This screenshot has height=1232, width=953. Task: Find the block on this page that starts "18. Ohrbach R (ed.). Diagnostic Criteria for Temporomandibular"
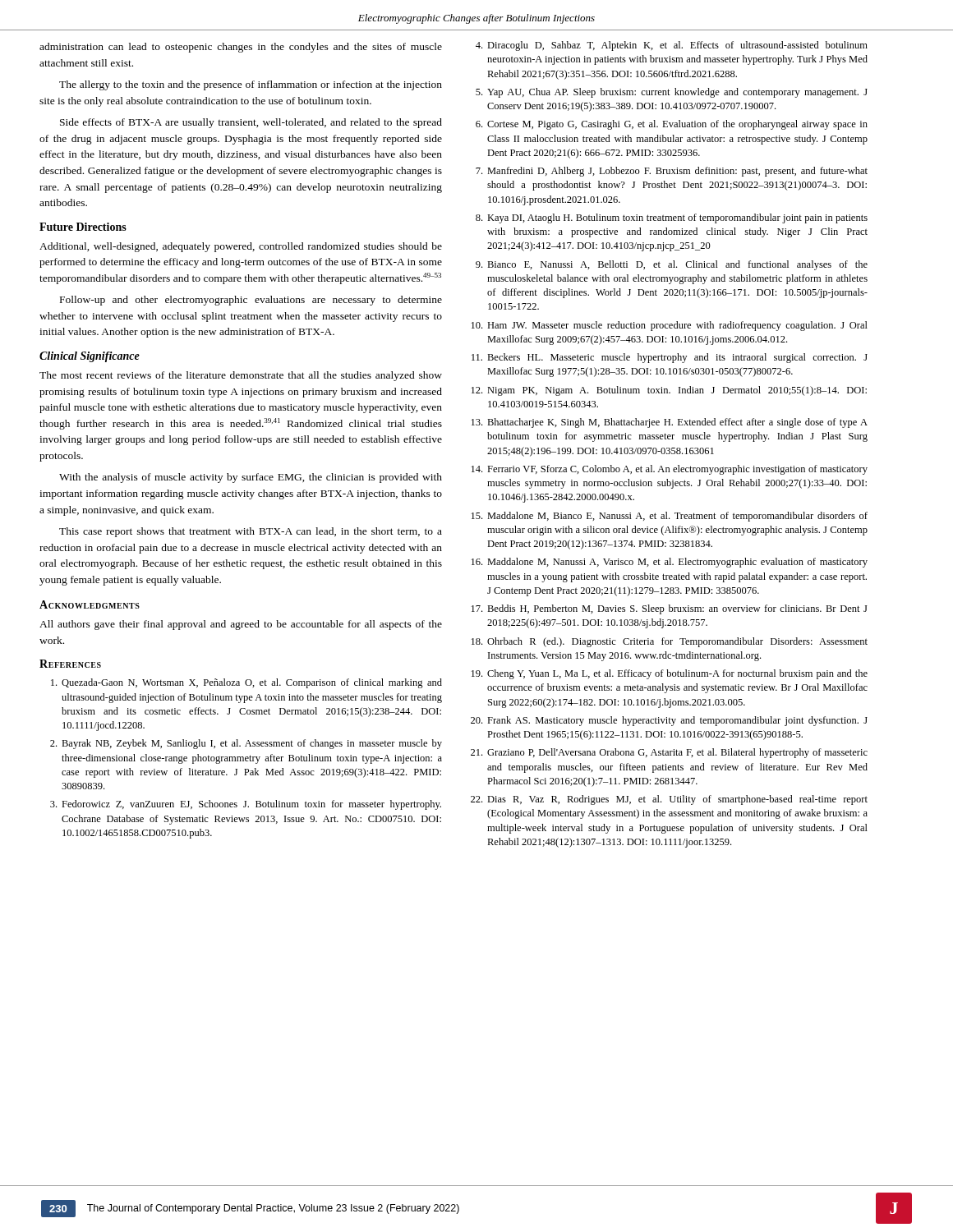pyautogui.click(x=666, y=649)
